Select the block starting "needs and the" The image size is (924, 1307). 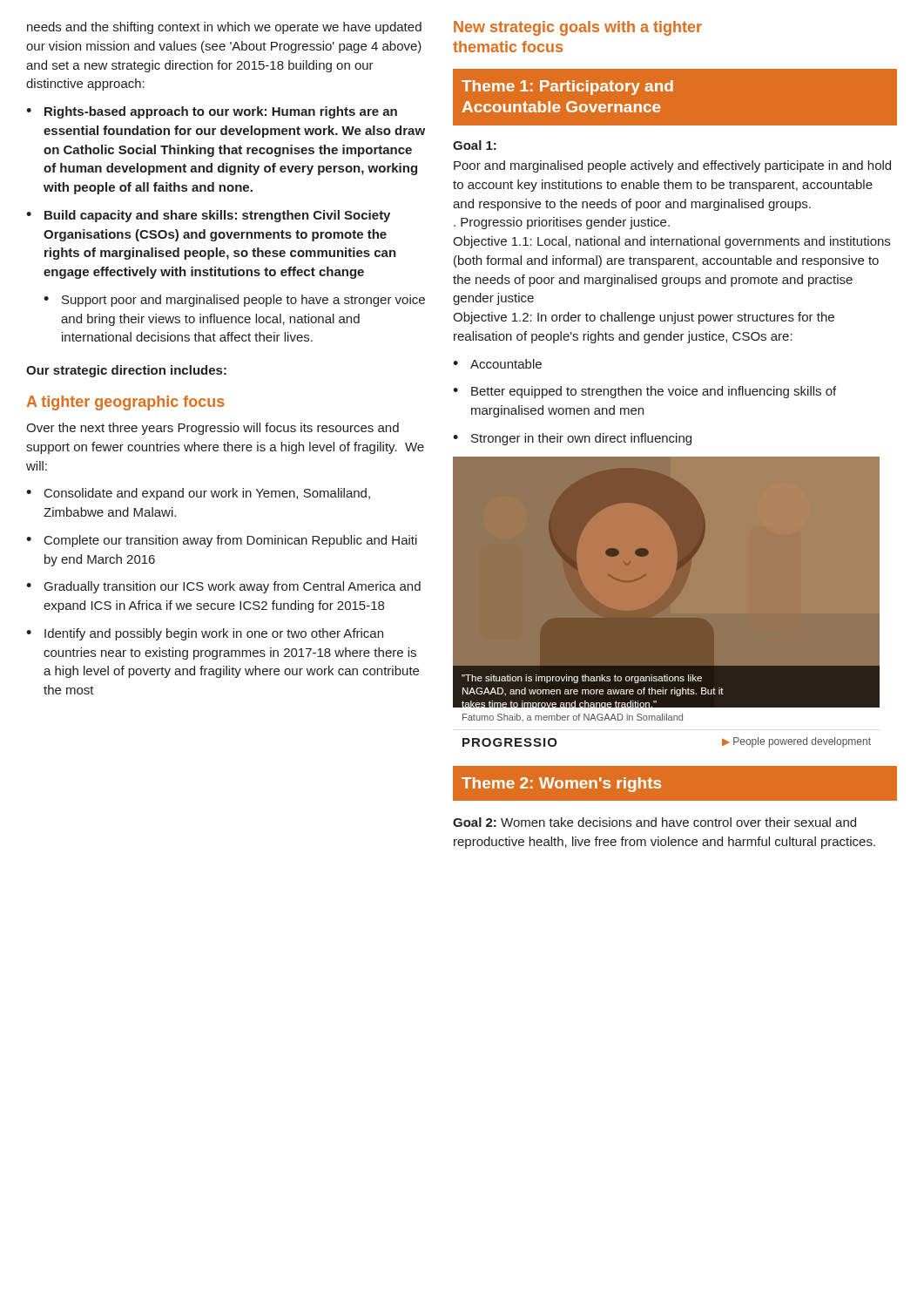click(224, 55)
